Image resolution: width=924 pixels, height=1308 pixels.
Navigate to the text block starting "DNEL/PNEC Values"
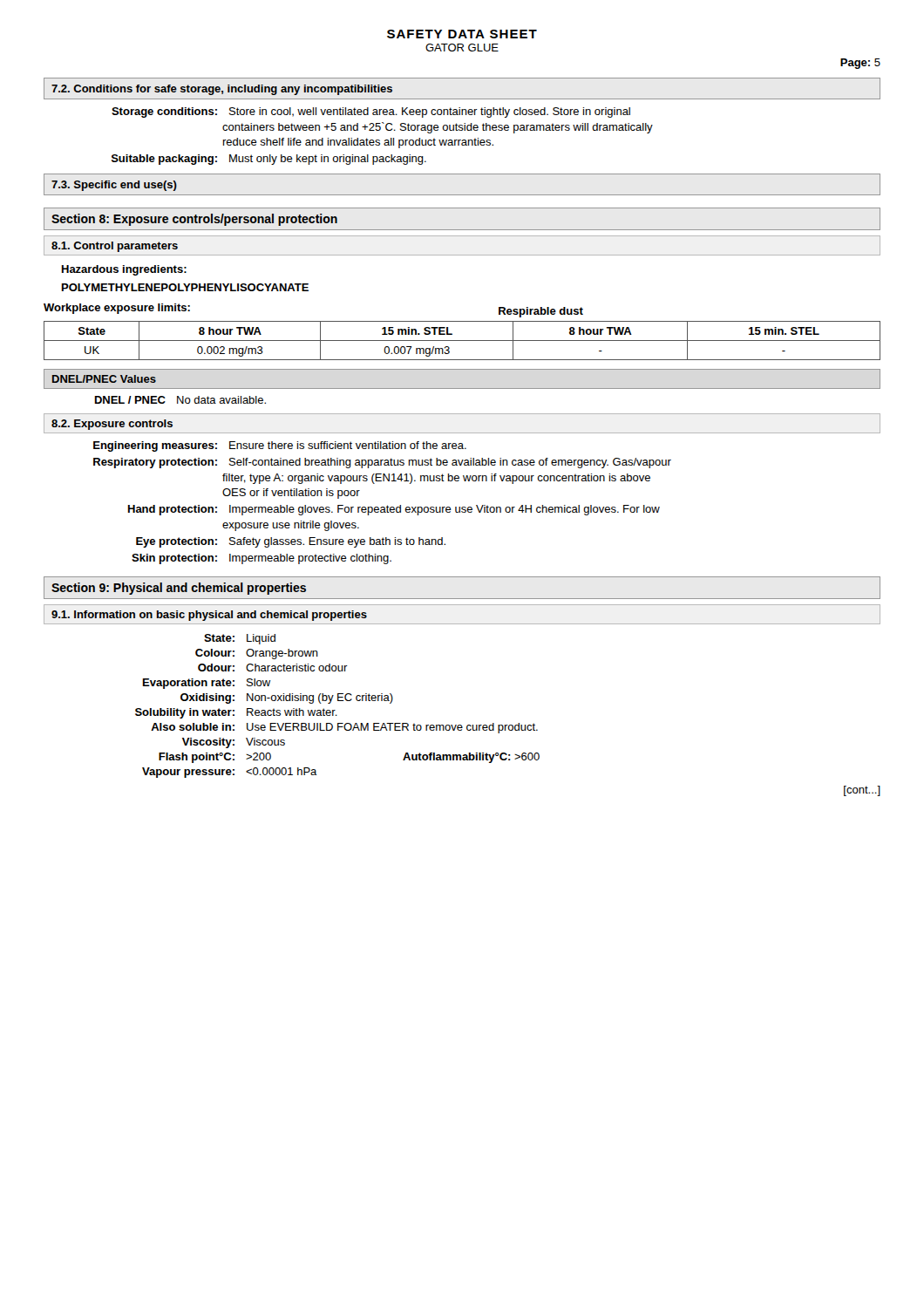coord(104,379)
